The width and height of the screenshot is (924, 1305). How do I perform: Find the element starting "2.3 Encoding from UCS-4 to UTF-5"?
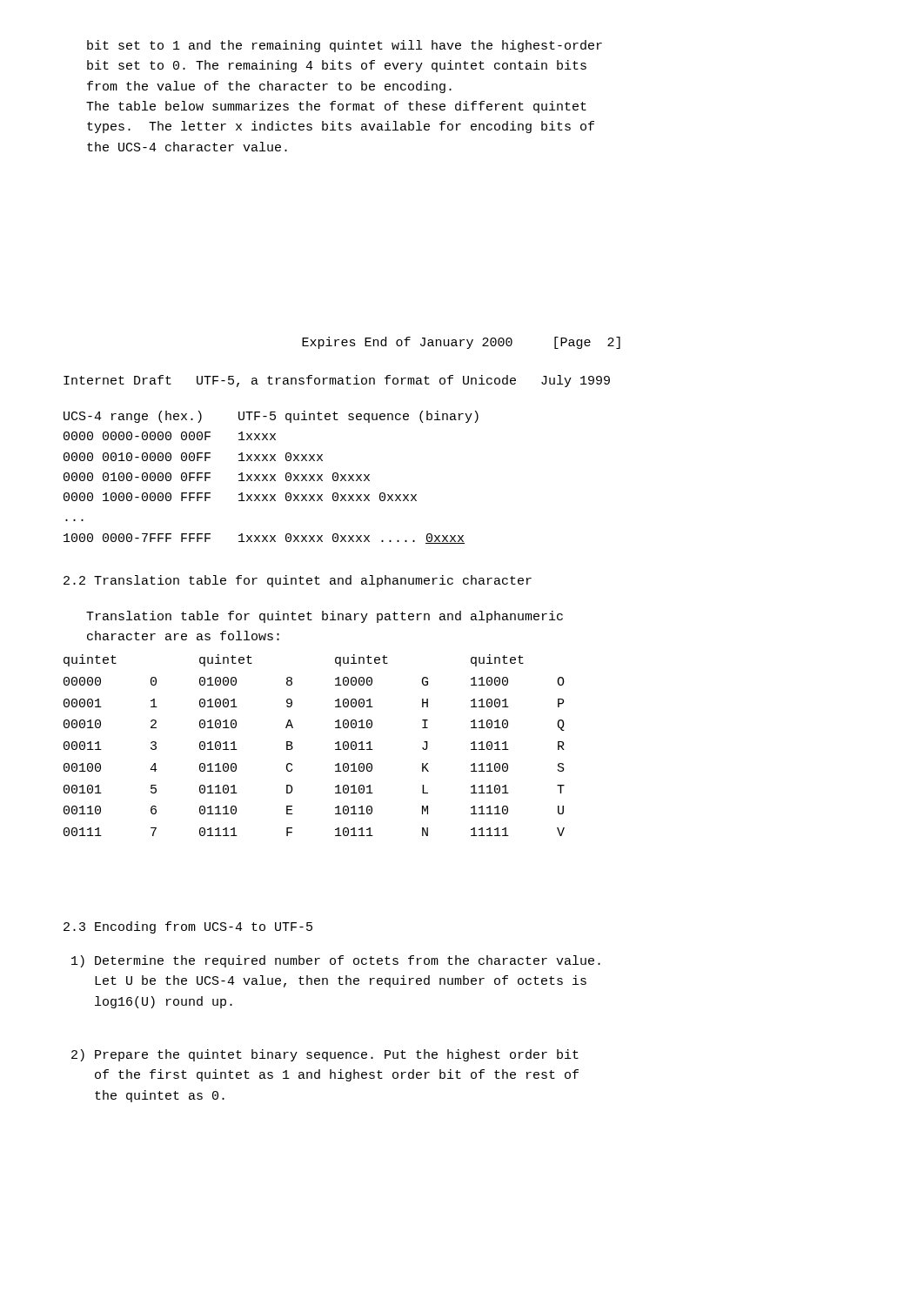click(x=188, y=928)
